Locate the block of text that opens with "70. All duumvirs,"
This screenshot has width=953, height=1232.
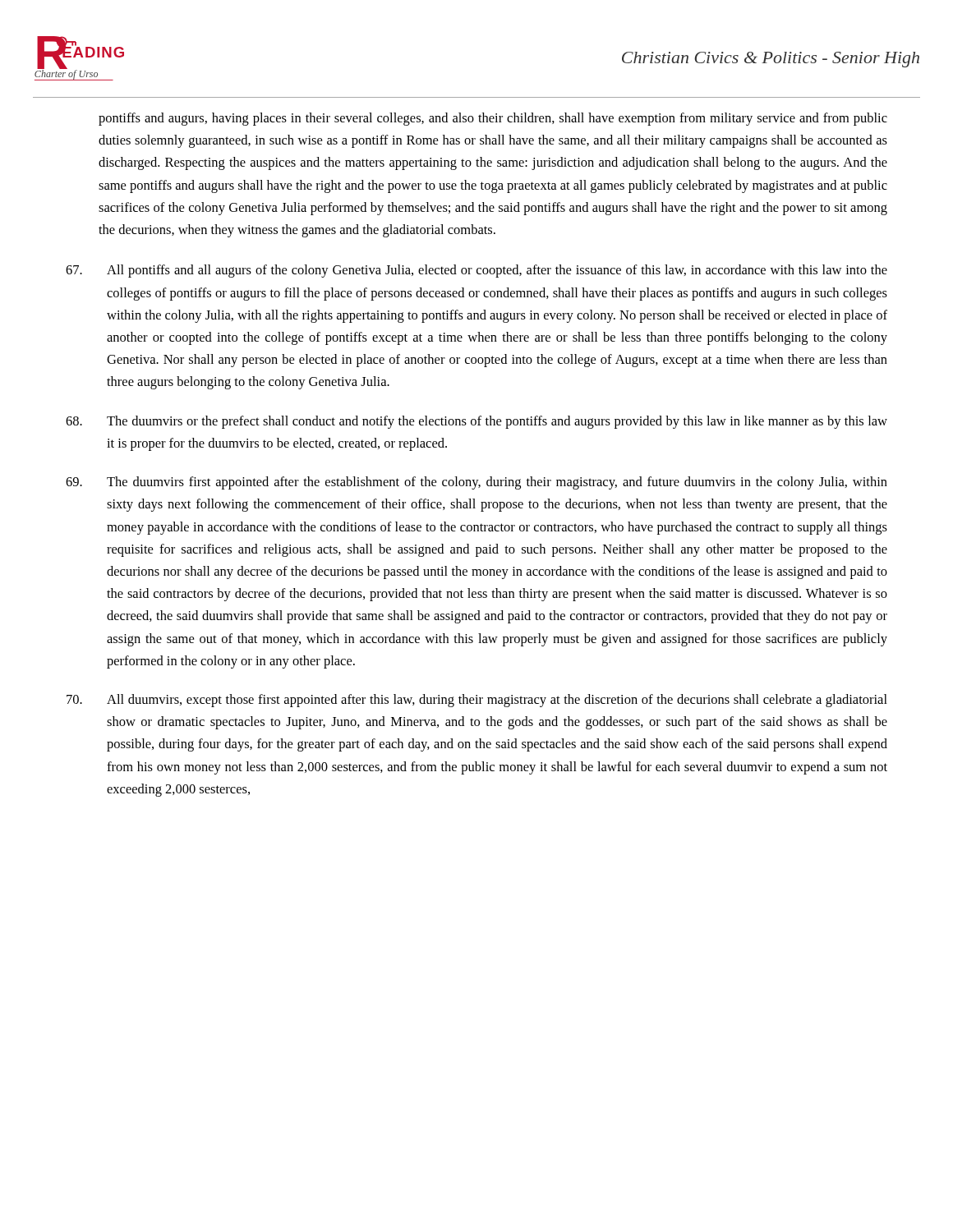[476, 744]
